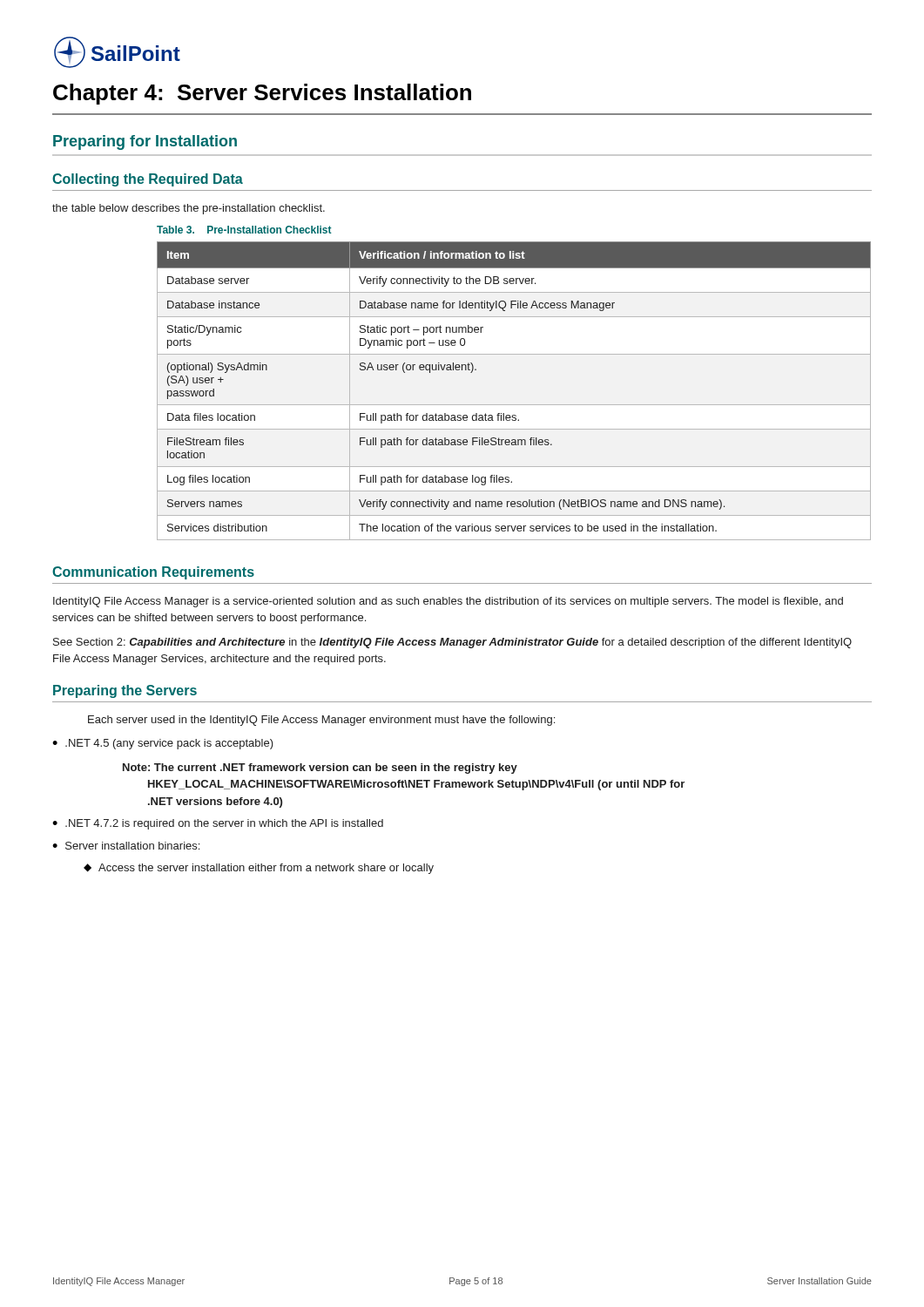Screen dimensions: 1307x924
Task: Click on the logo
Action: point(462,55)
